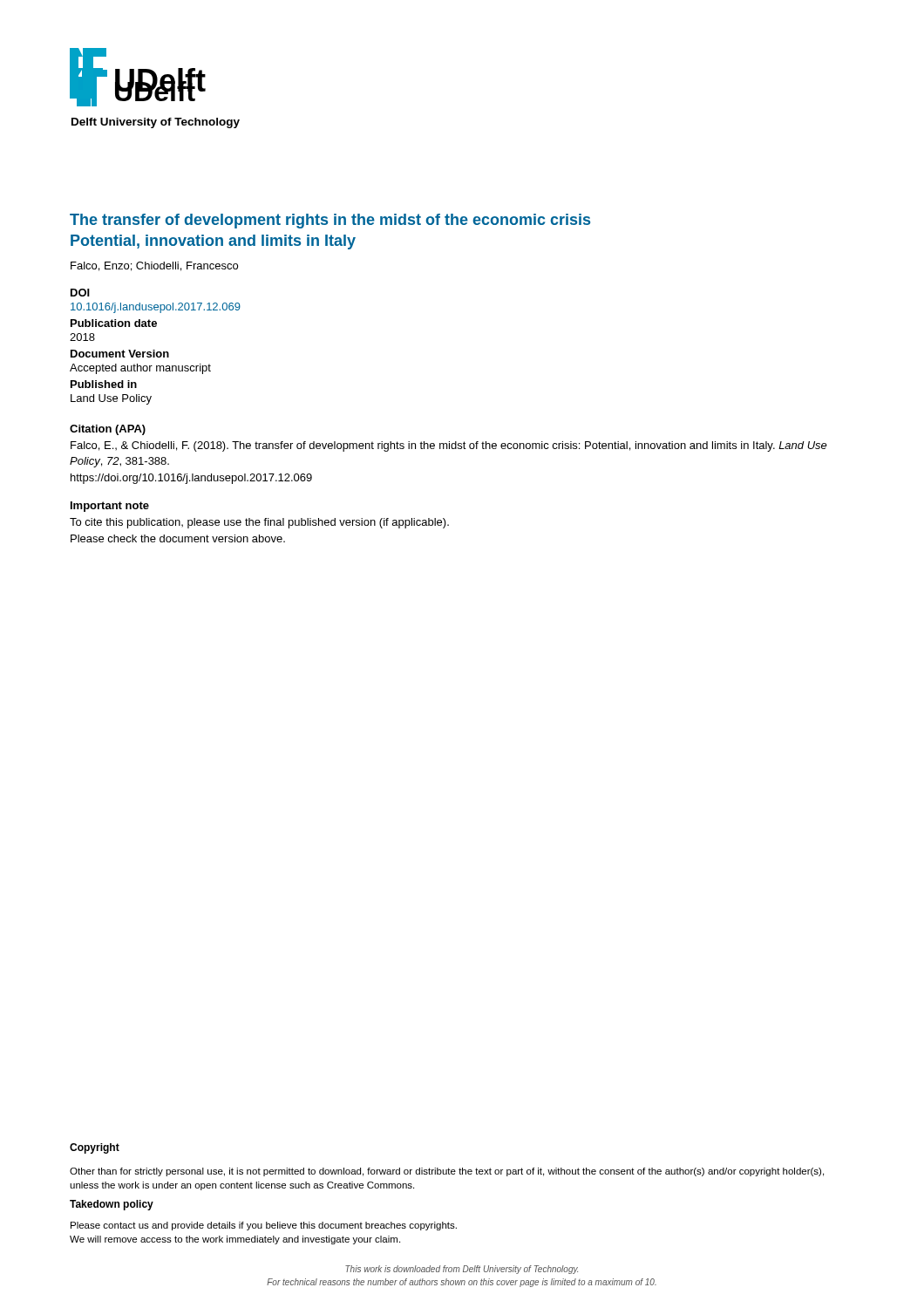
Task: Locate the text block starting "Publication date"
Action: (x=114, y=323)
